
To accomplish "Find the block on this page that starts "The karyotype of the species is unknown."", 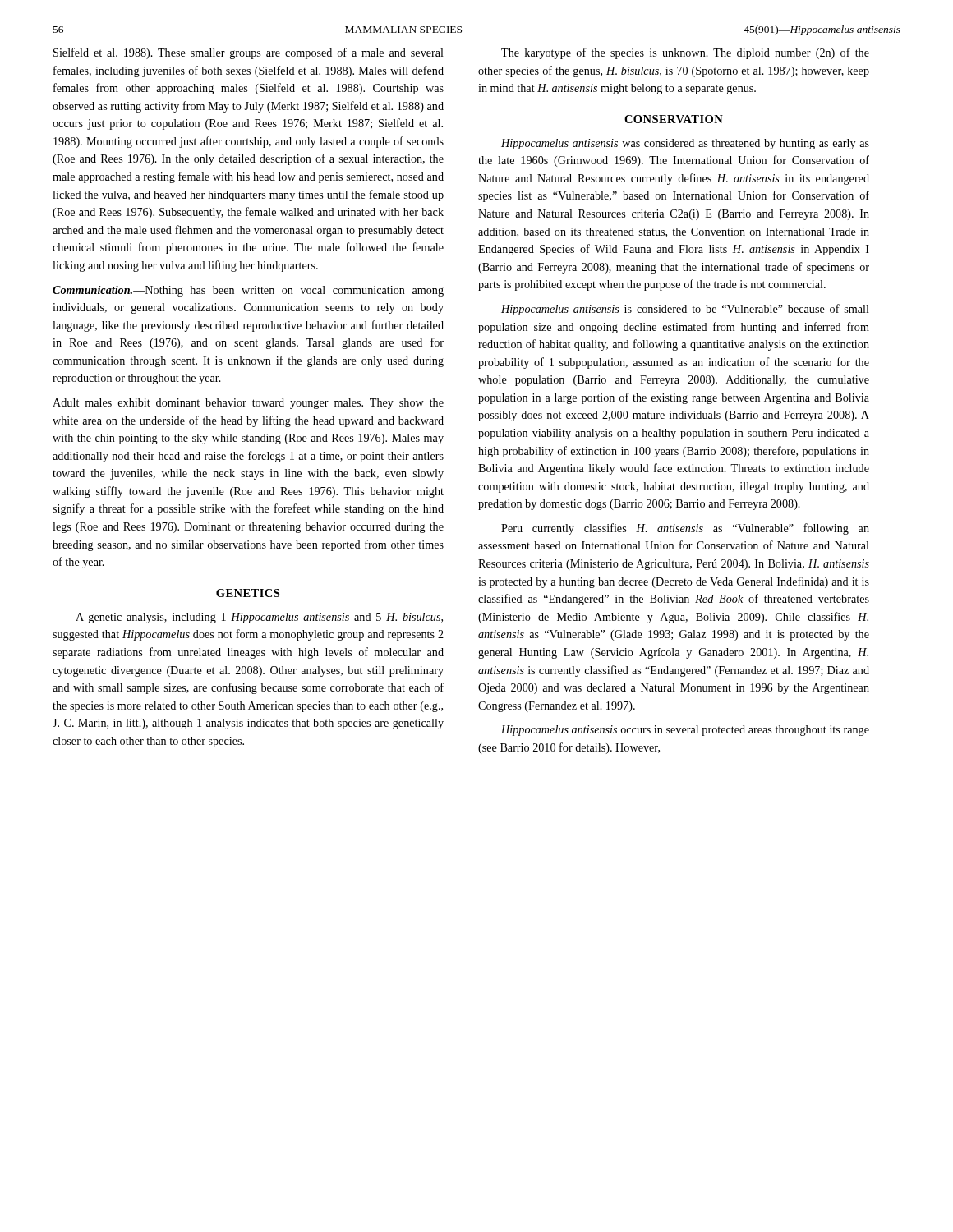I will point(674,71).
